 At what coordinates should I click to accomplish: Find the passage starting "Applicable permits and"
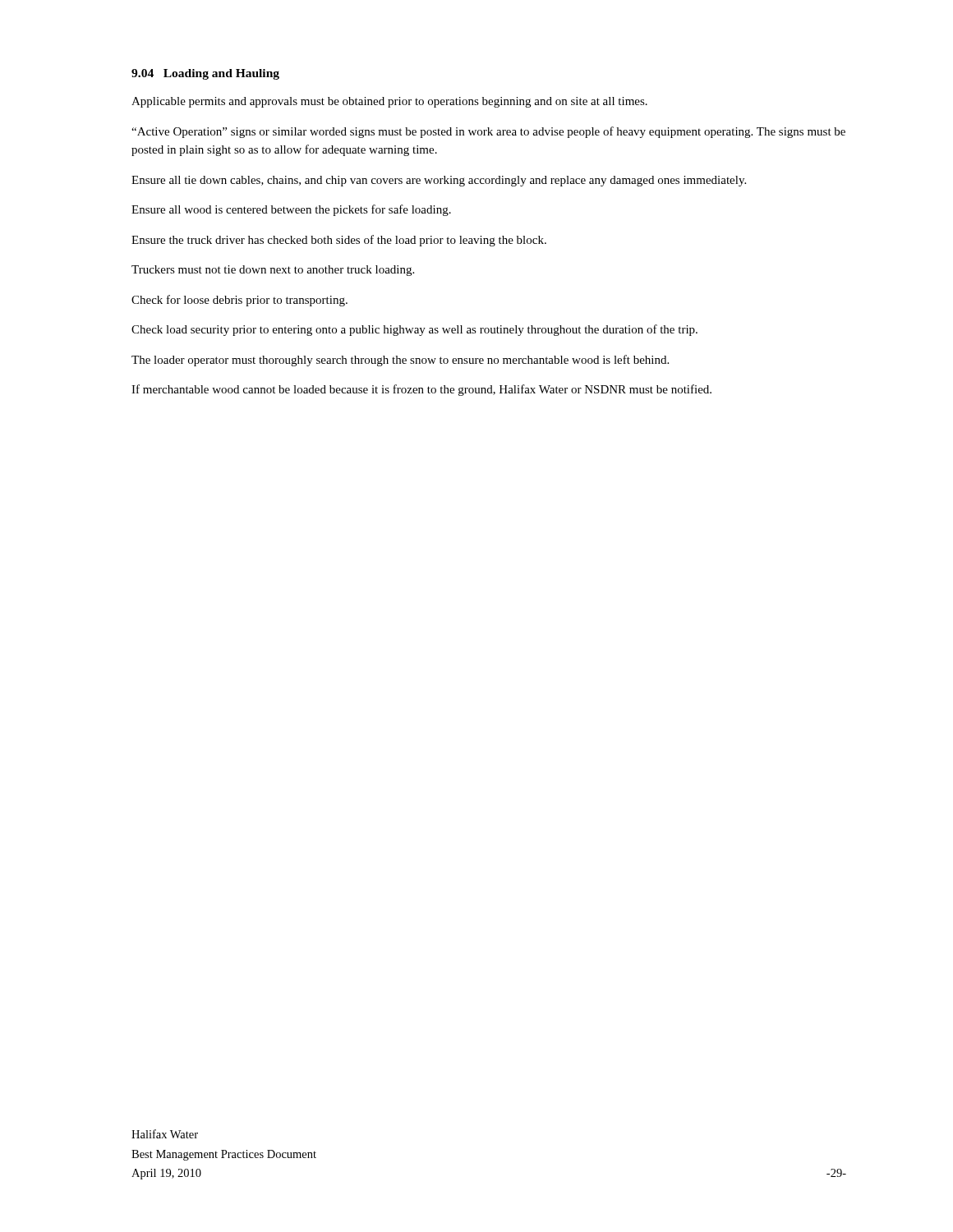click(x=390, y=101)
